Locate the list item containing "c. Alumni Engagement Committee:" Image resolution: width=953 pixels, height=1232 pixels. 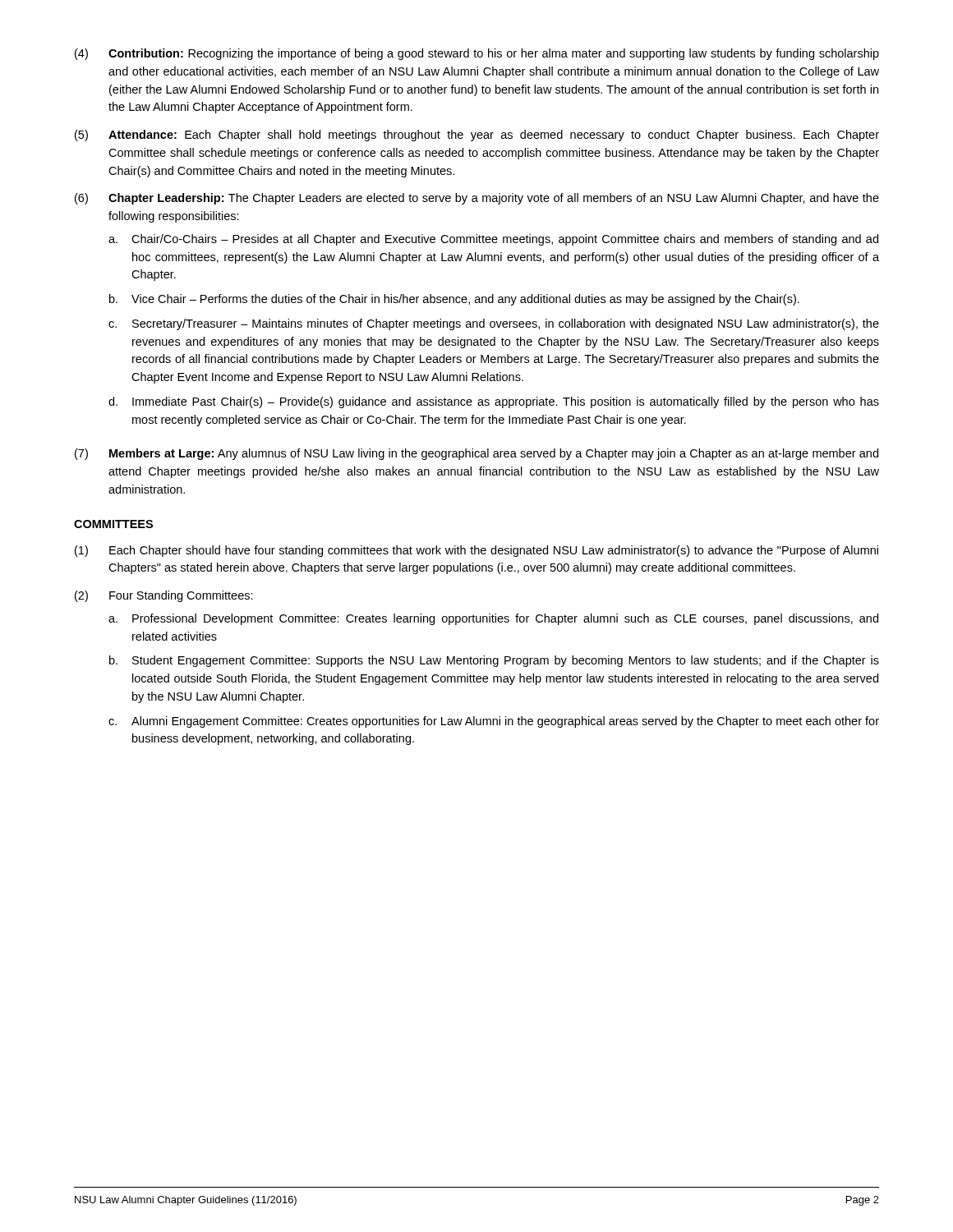click(494, 730)
